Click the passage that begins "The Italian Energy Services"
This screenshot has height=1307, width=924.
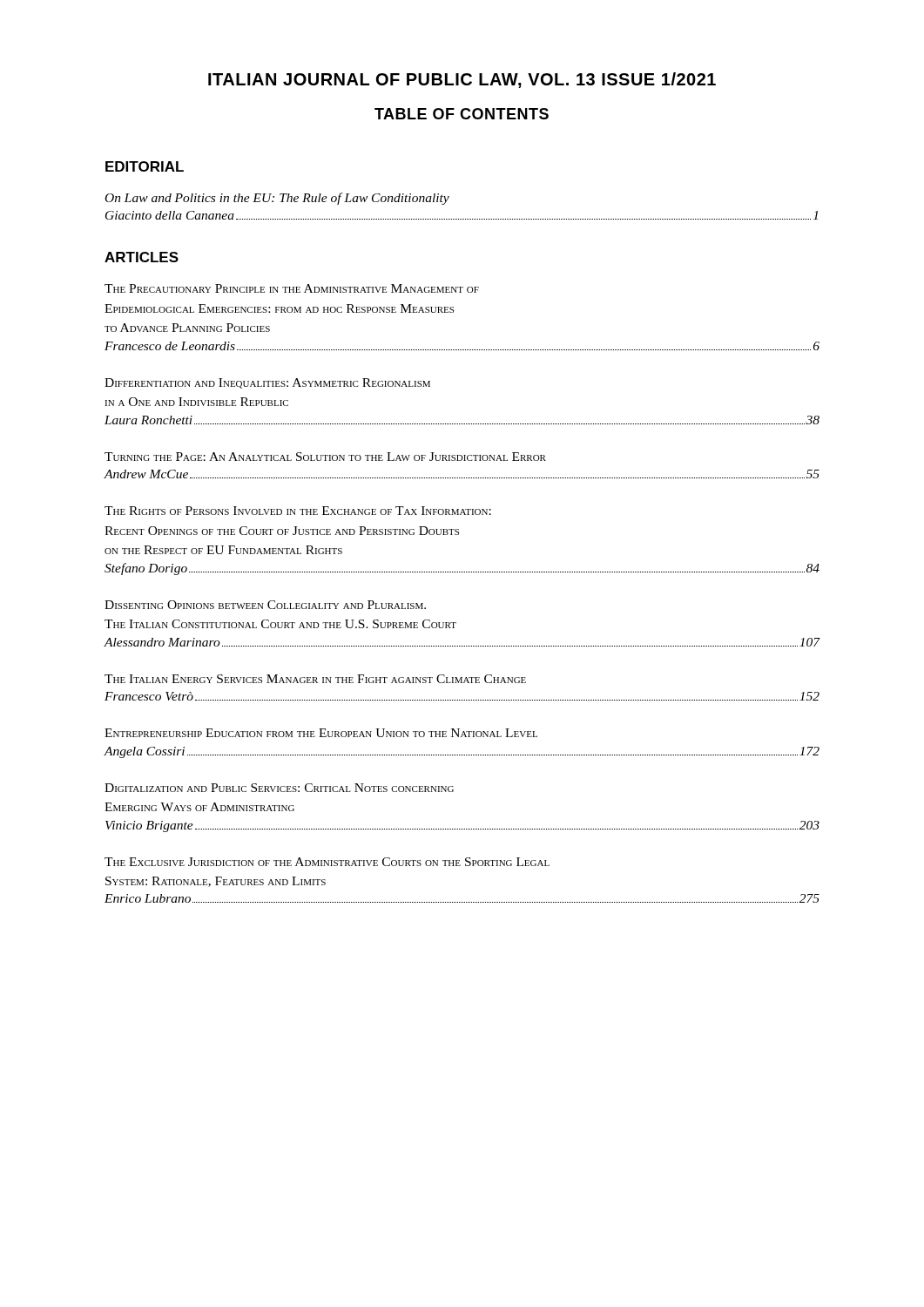[462, 687]
